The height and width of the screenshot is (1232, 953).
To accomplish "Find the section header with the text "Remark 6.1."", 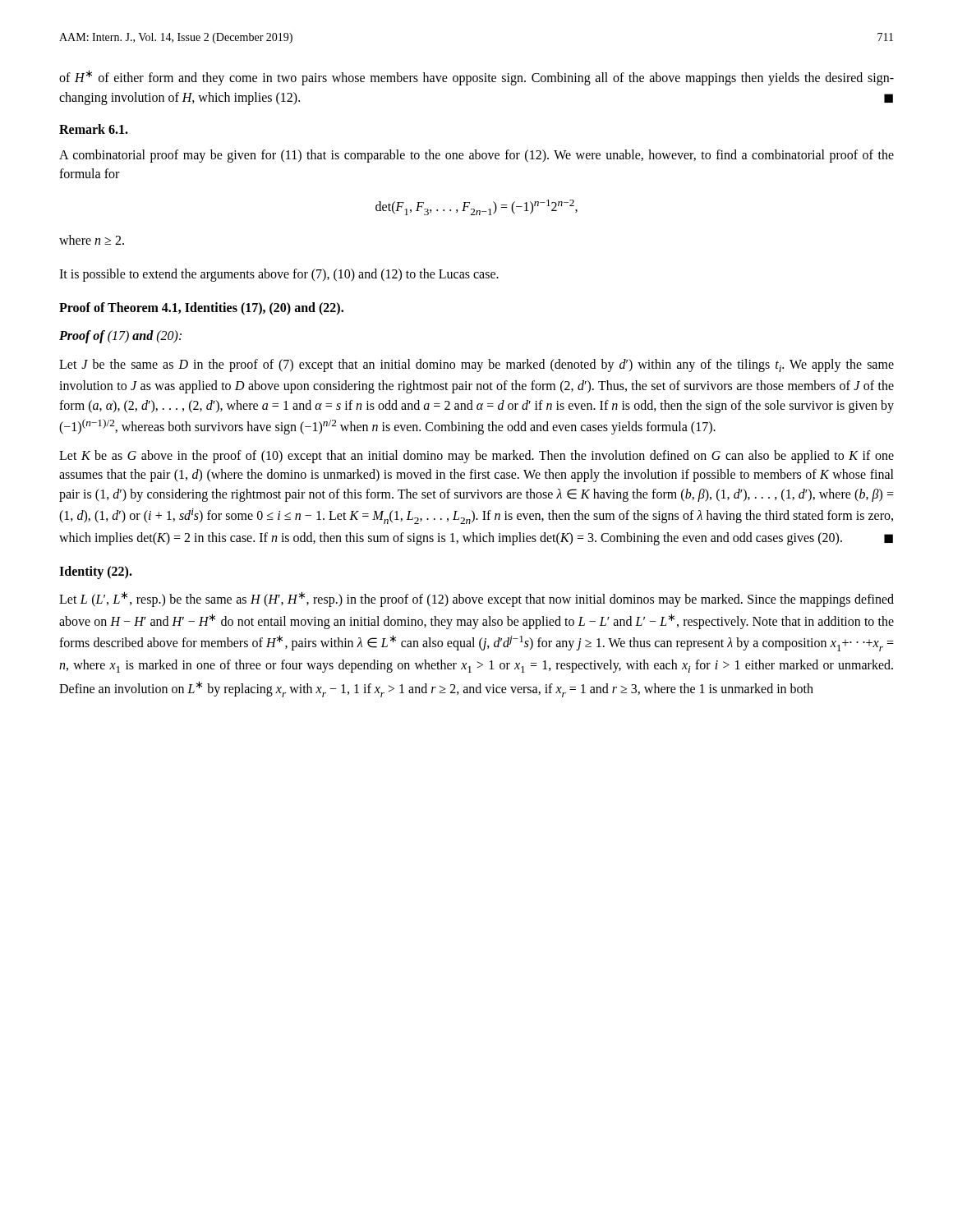I will click(94, 129).
